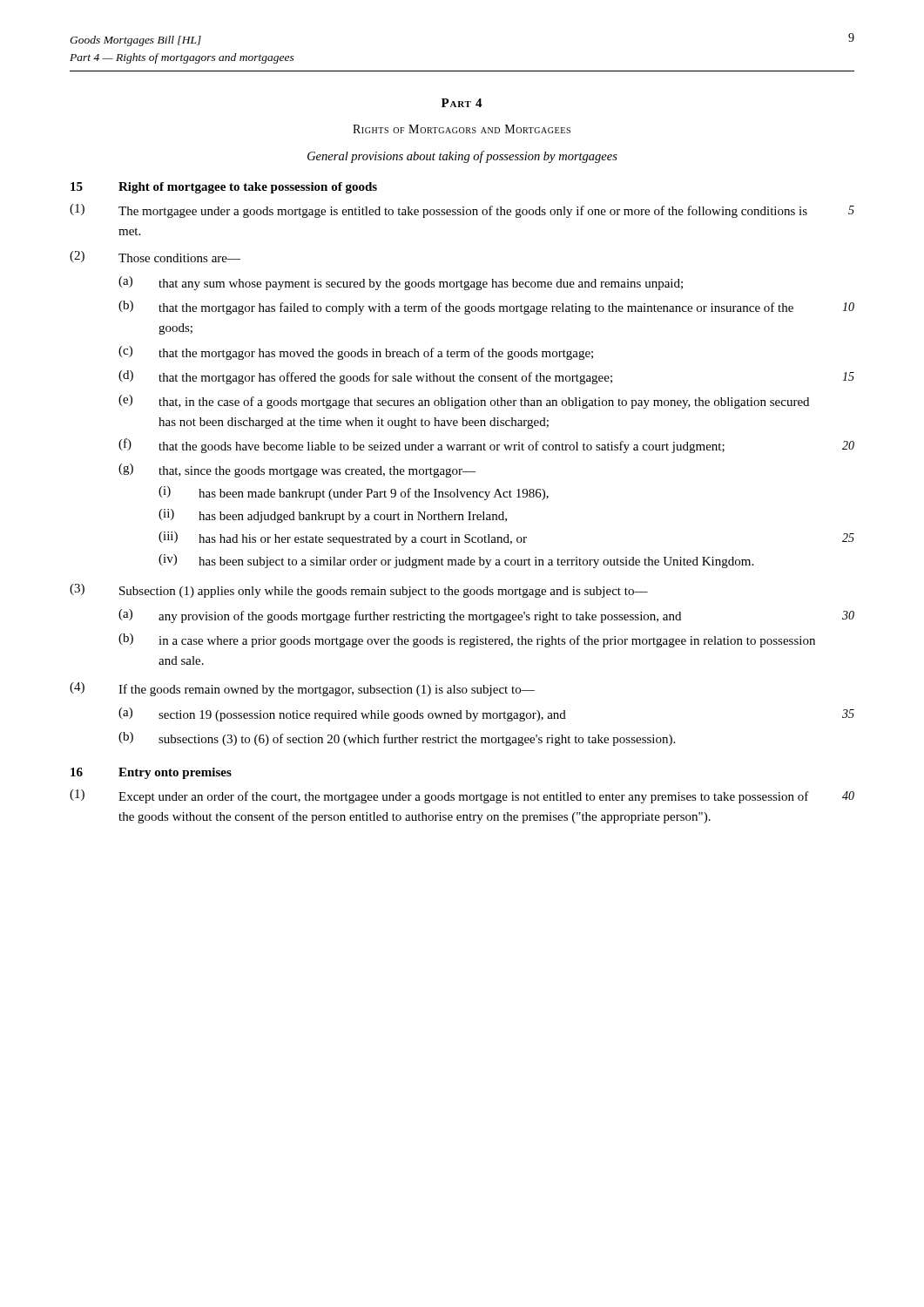
Task: Find the block on this page that starts "(1) The mortgagee under a goods"
Action: pos(462,221)
